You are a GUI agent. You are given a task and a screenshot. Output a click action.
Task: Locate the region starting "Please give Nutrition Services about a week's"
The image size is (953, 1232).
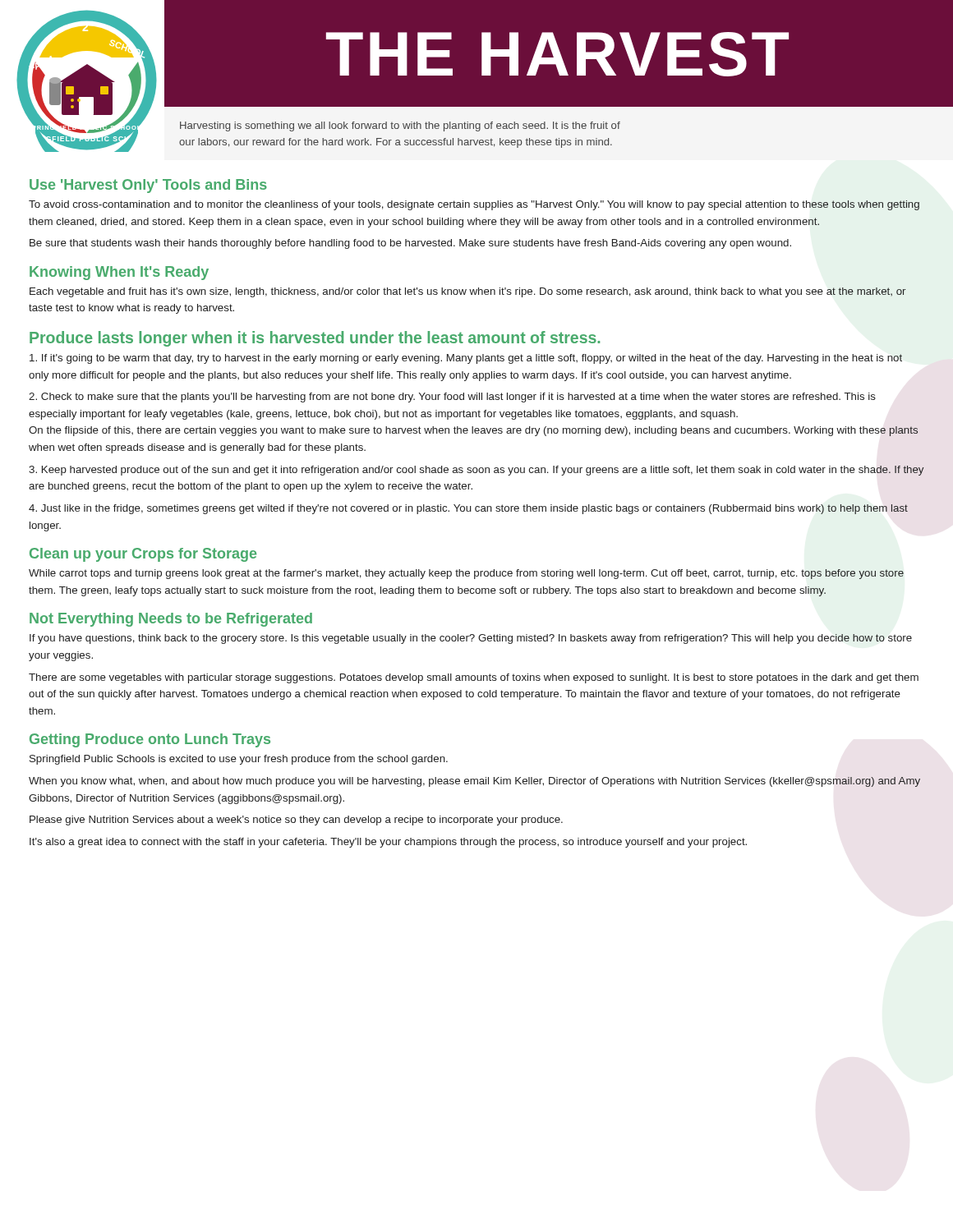click(x=296, y=820)
